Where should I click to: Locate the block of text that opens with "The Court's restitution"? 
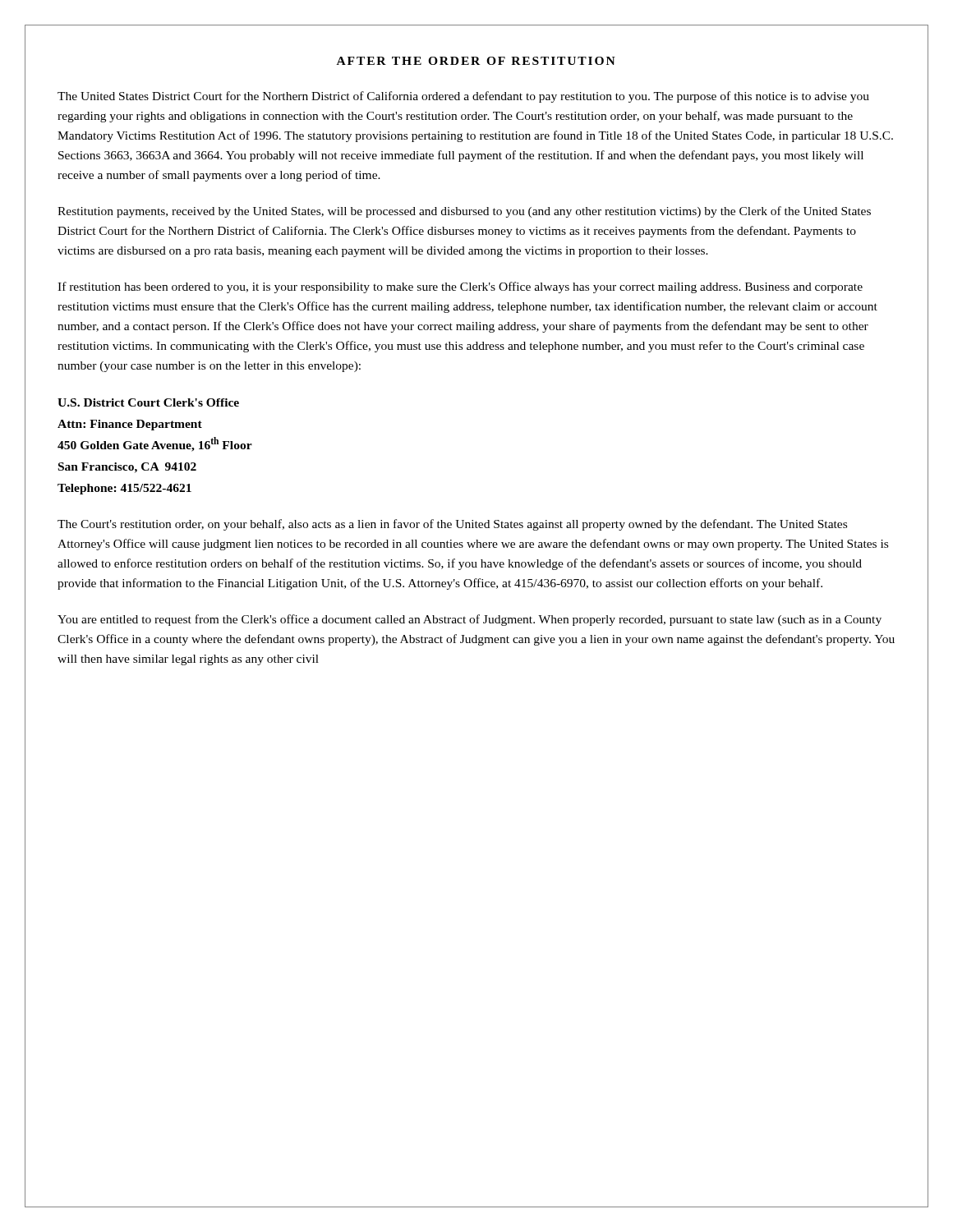(476, 554)
